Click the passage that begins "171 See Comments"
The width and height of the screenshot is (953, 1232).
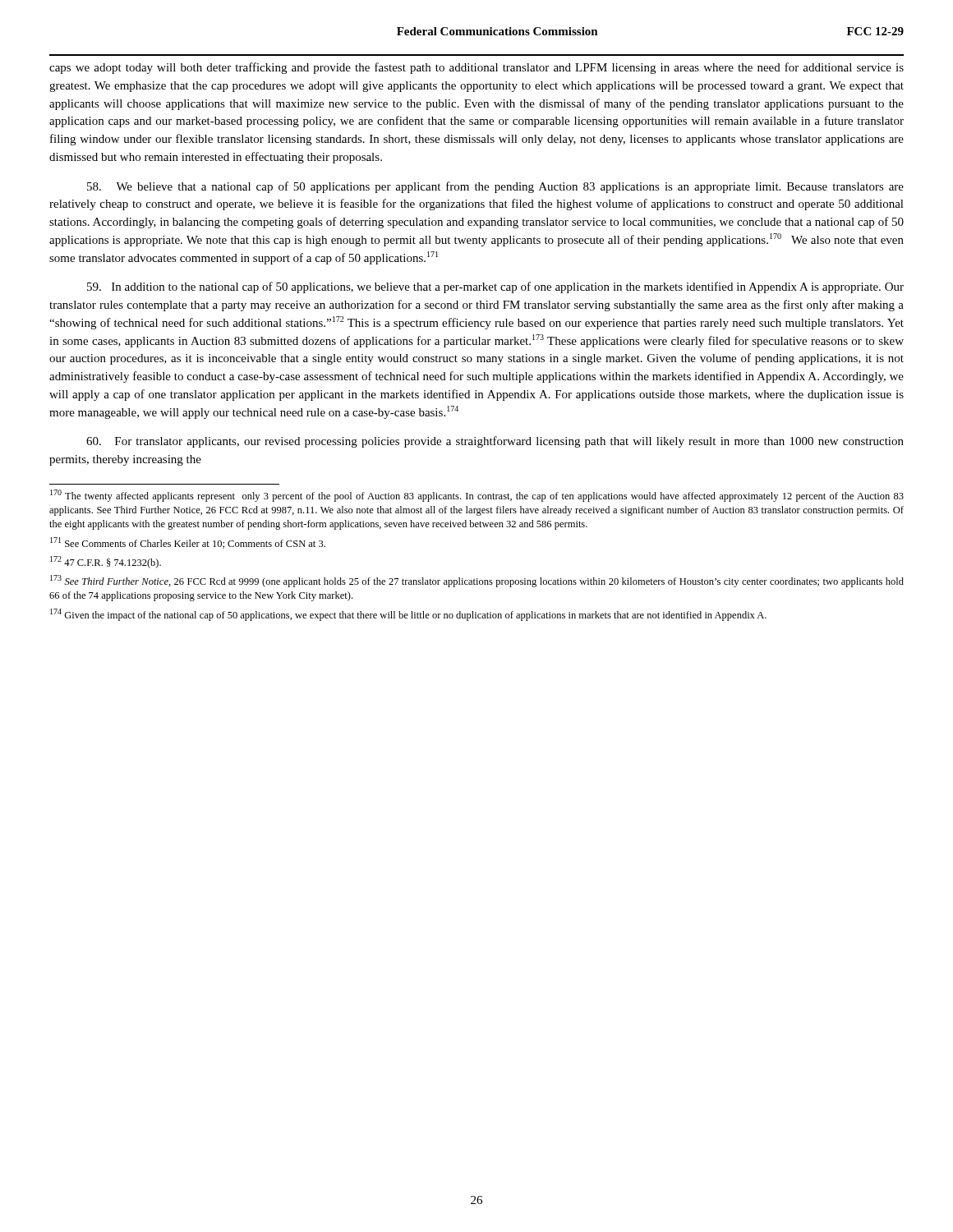pyautogui.click(x=188, y=543)
